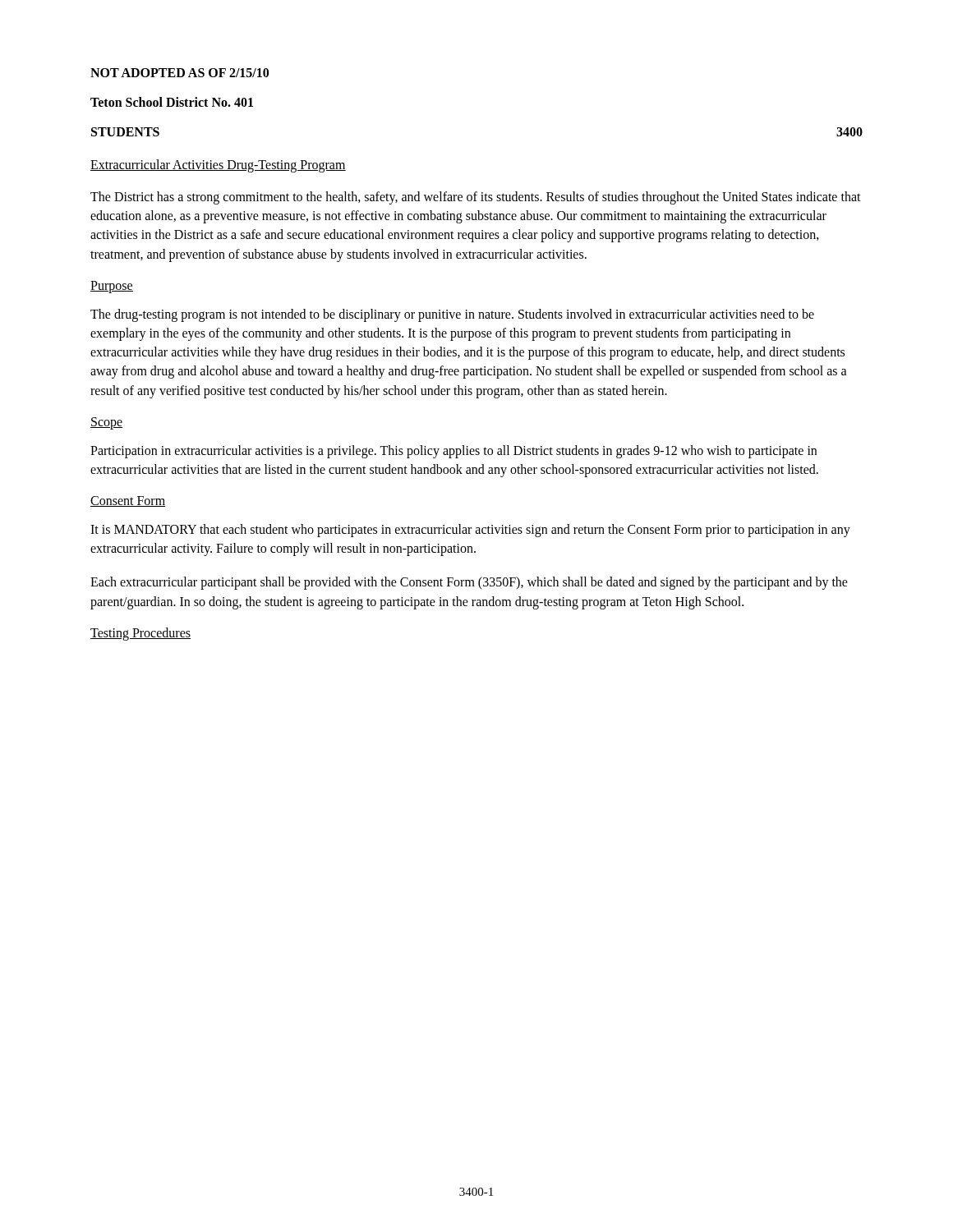Find the block starting "Participation in extracurricular activities is a"
The width and height of the screenshot is (953, 1232).
click(x=476, y=460)
